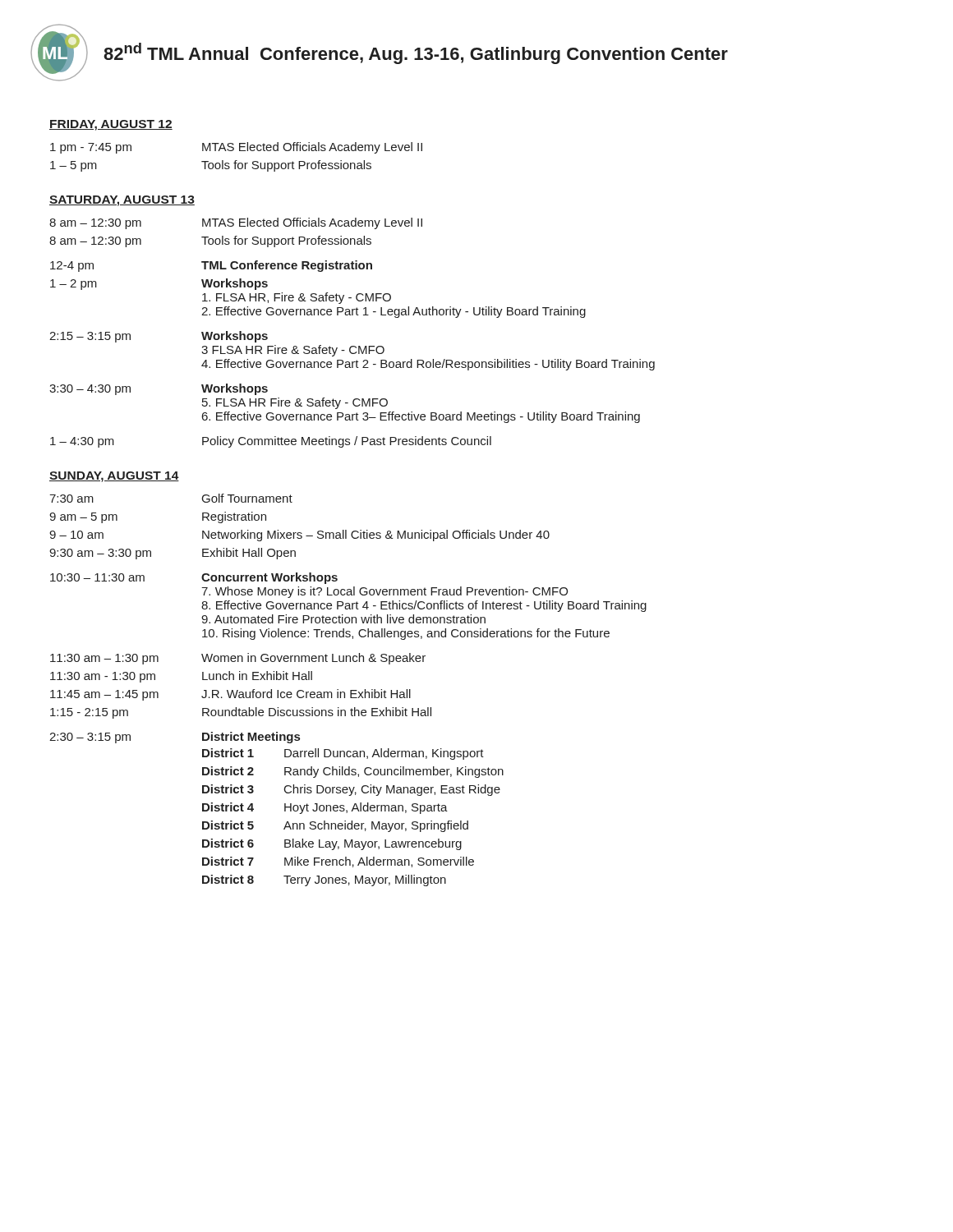The width and height of the screenshot is (953, 1232).
Task: Point to the region starting "12-4 pm TML Conference Registration"
Action: coord(211,266)
